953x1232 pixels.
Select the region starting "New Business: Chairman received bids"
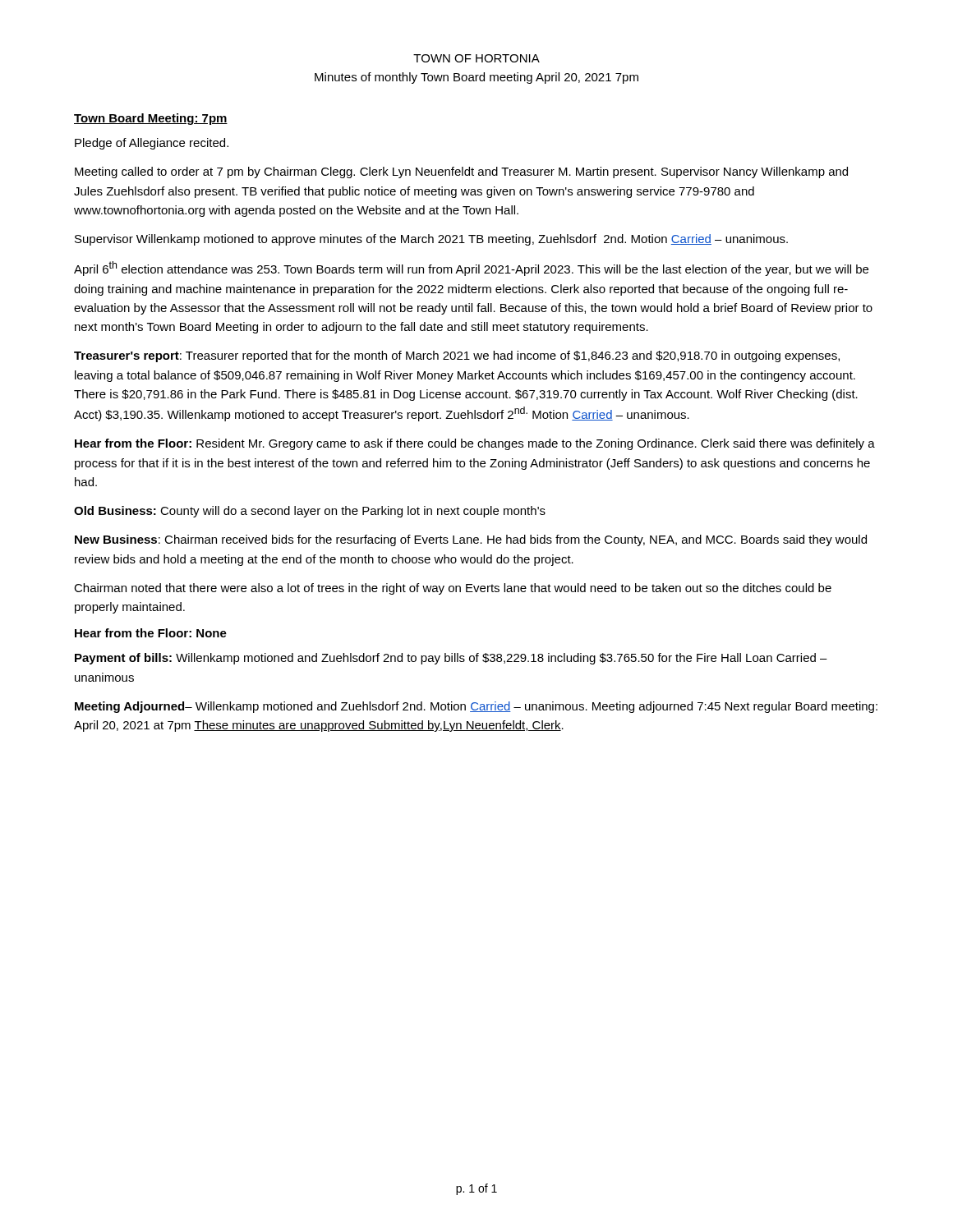[471, 549]
